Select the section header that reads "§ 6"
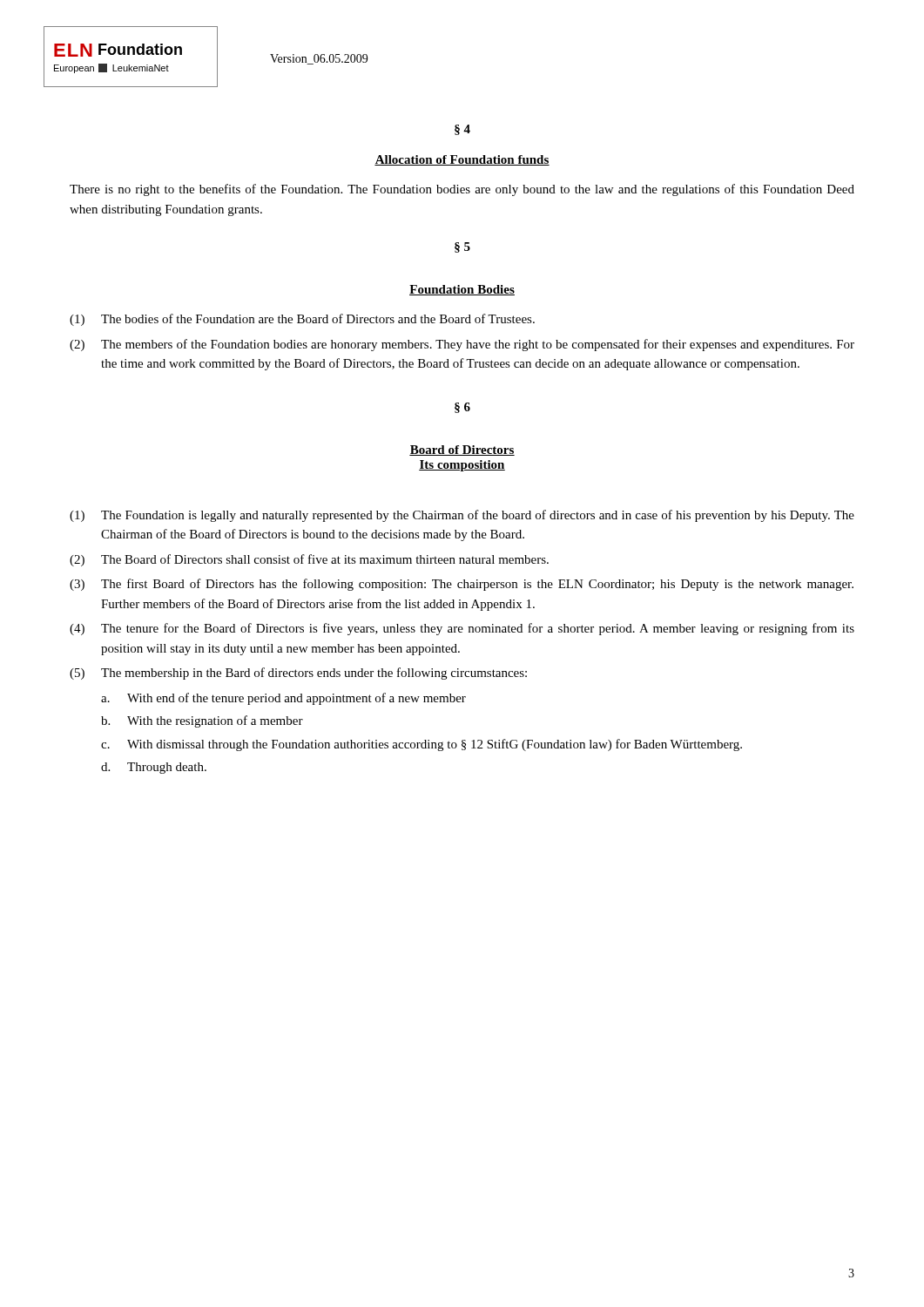This screenshot has height=1307, width=924. point(462,406)
